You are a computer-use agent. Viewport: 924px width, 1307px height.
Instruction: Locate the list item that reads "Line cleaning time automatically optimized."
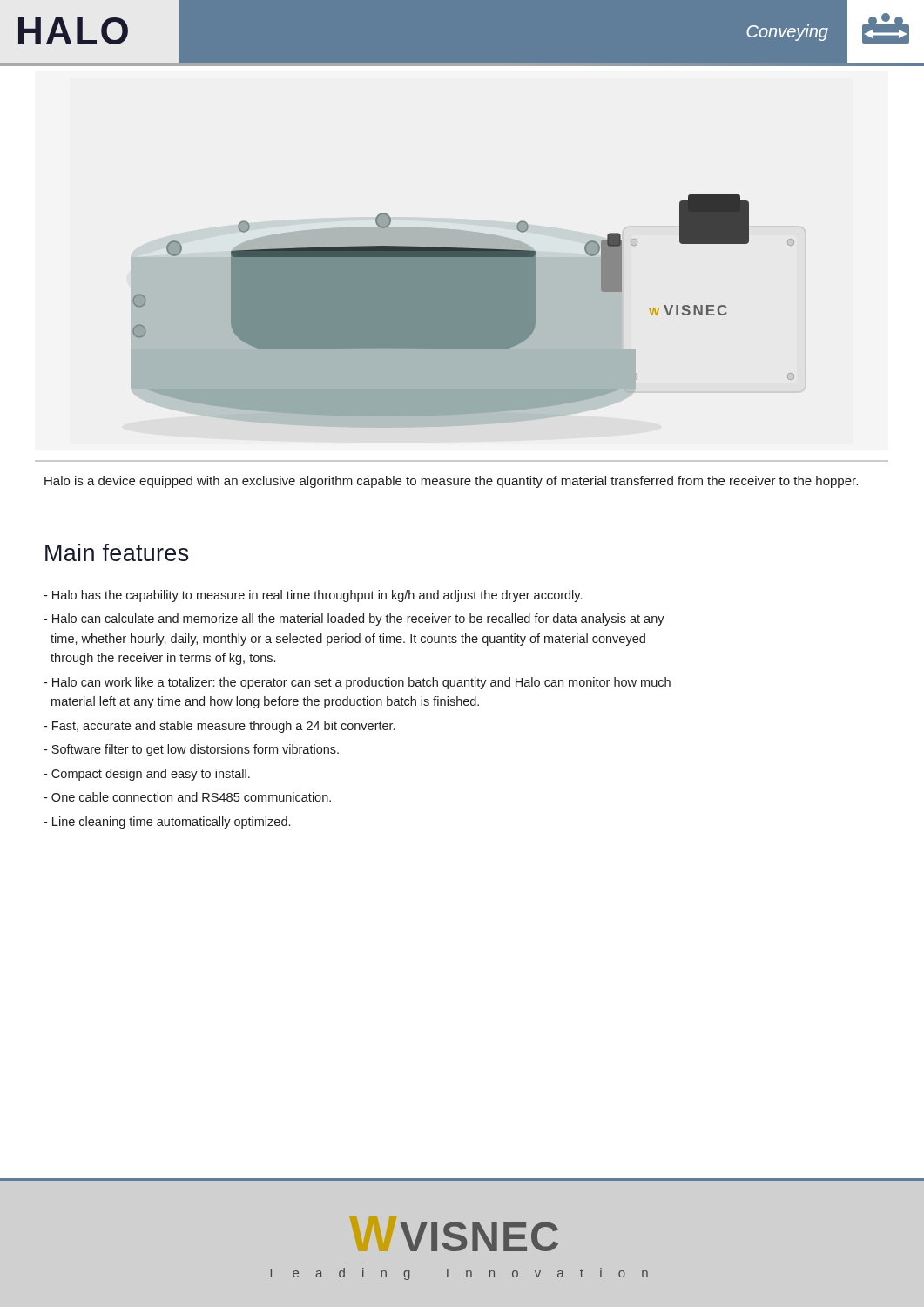tap(167, 821)
